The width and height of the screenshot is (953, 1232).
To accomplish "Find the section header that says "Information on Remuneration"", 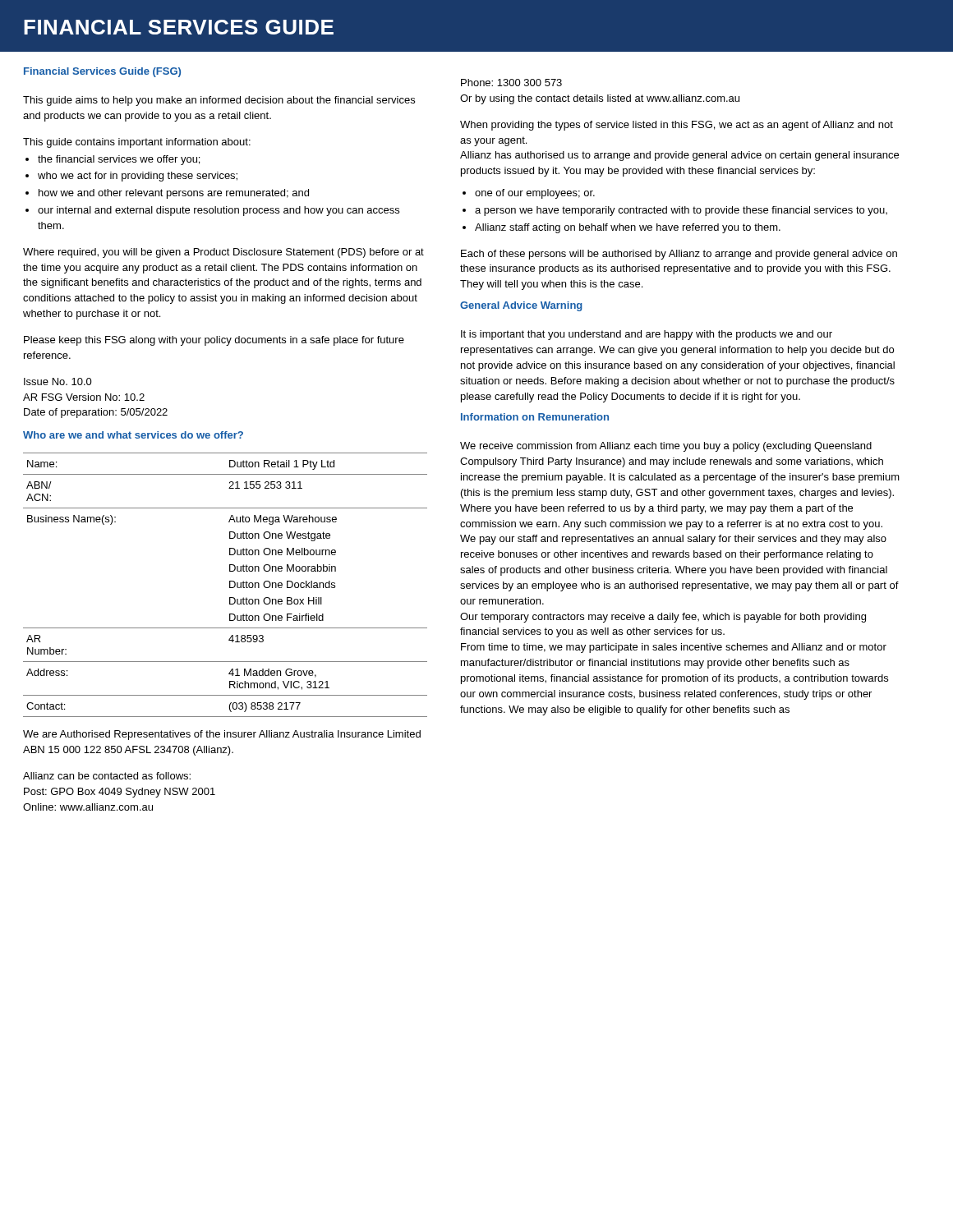I will (535, 417).
